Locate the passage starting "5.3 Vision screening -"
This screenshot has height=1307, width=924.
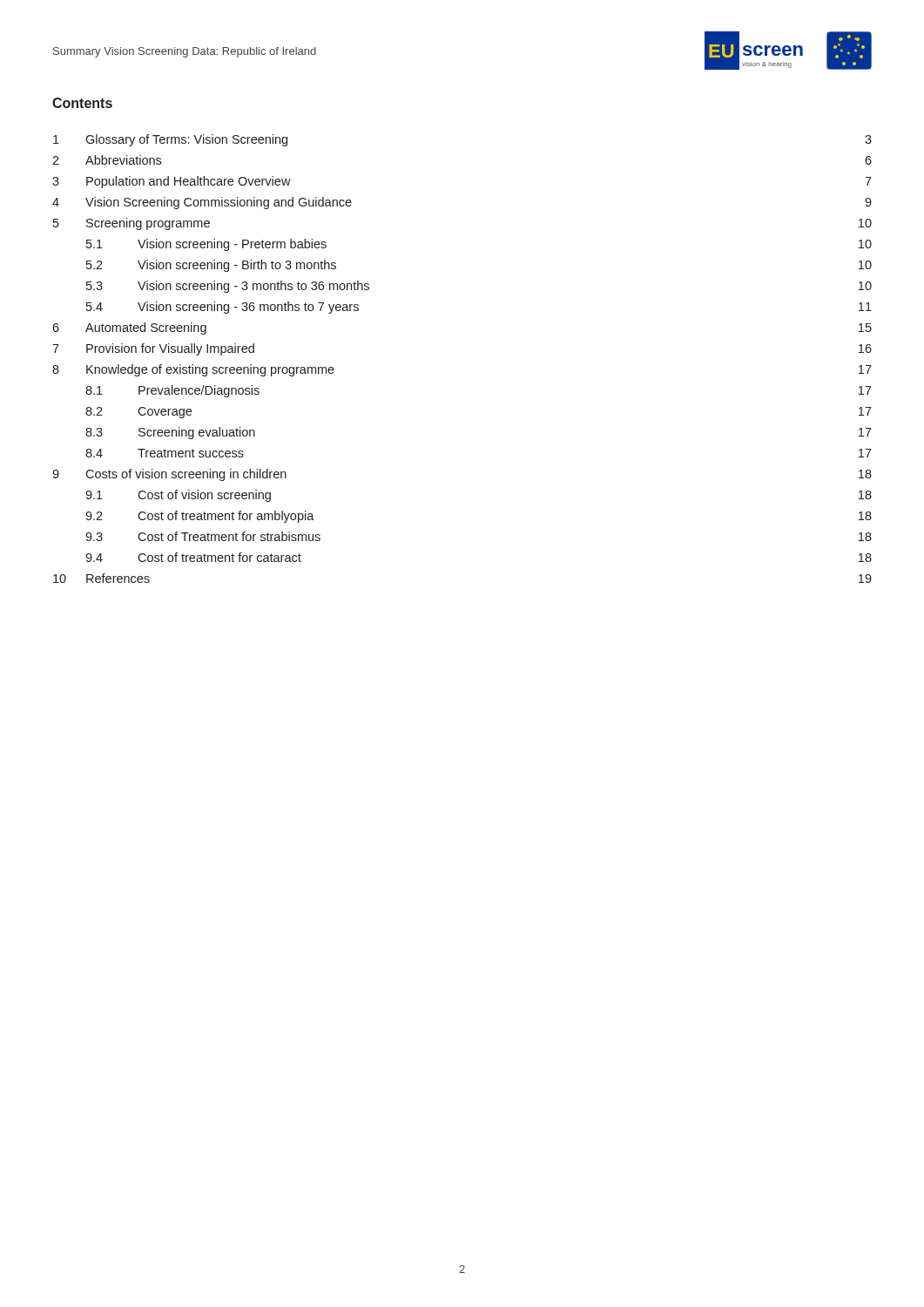pos(256,286)
